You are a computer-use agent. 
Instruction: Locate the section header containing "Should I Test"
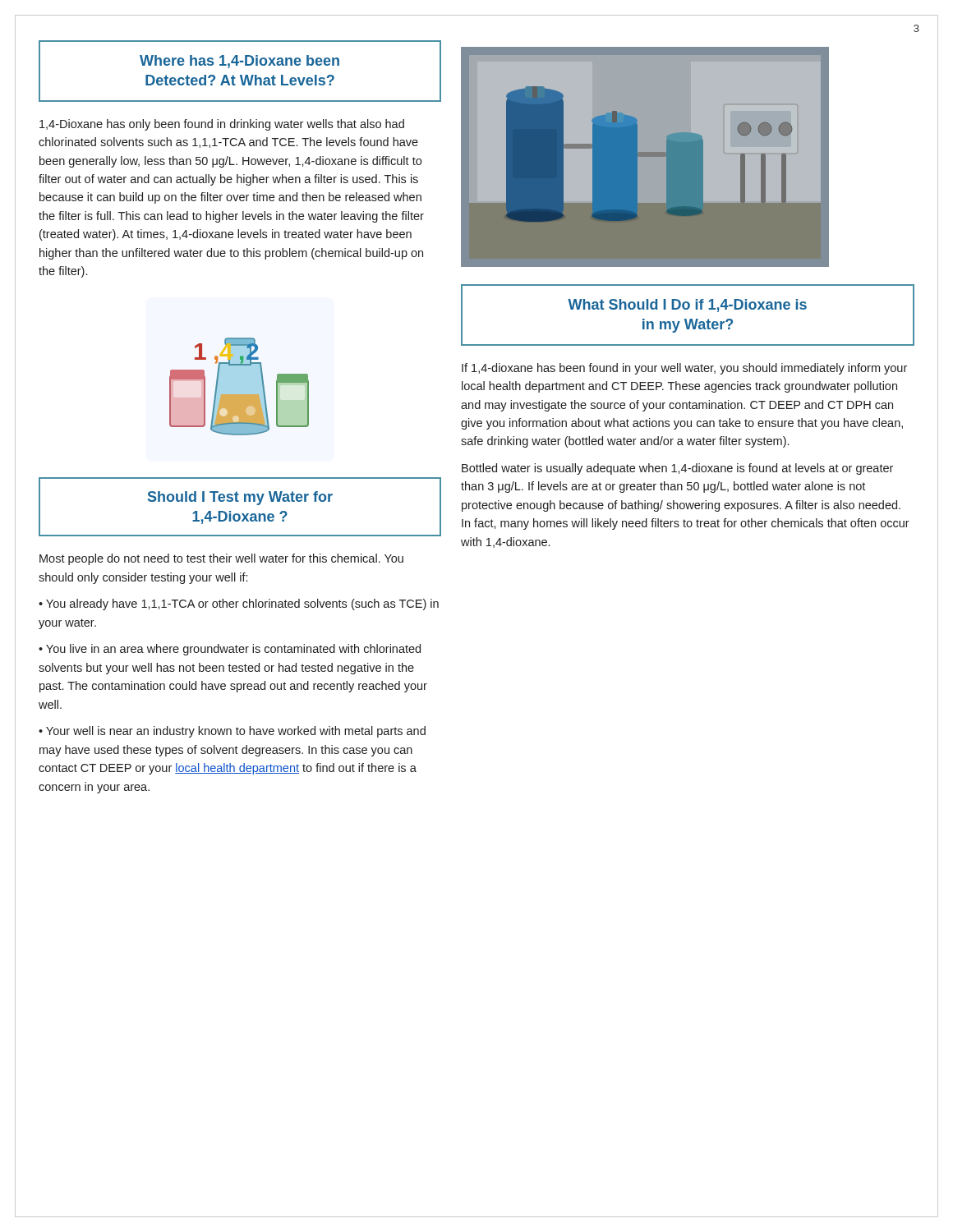240,507
